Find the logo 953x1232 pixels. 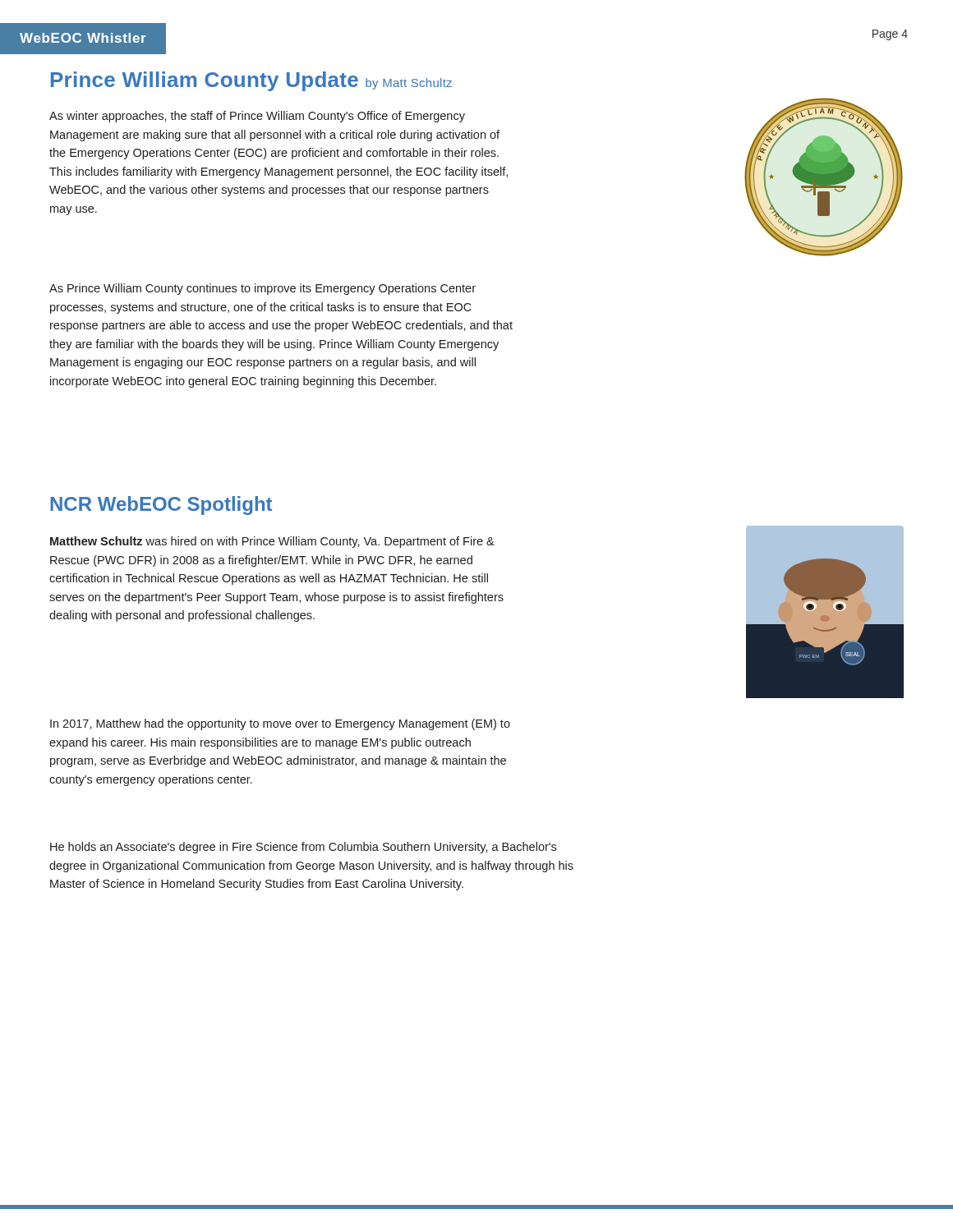pos(824,177)
